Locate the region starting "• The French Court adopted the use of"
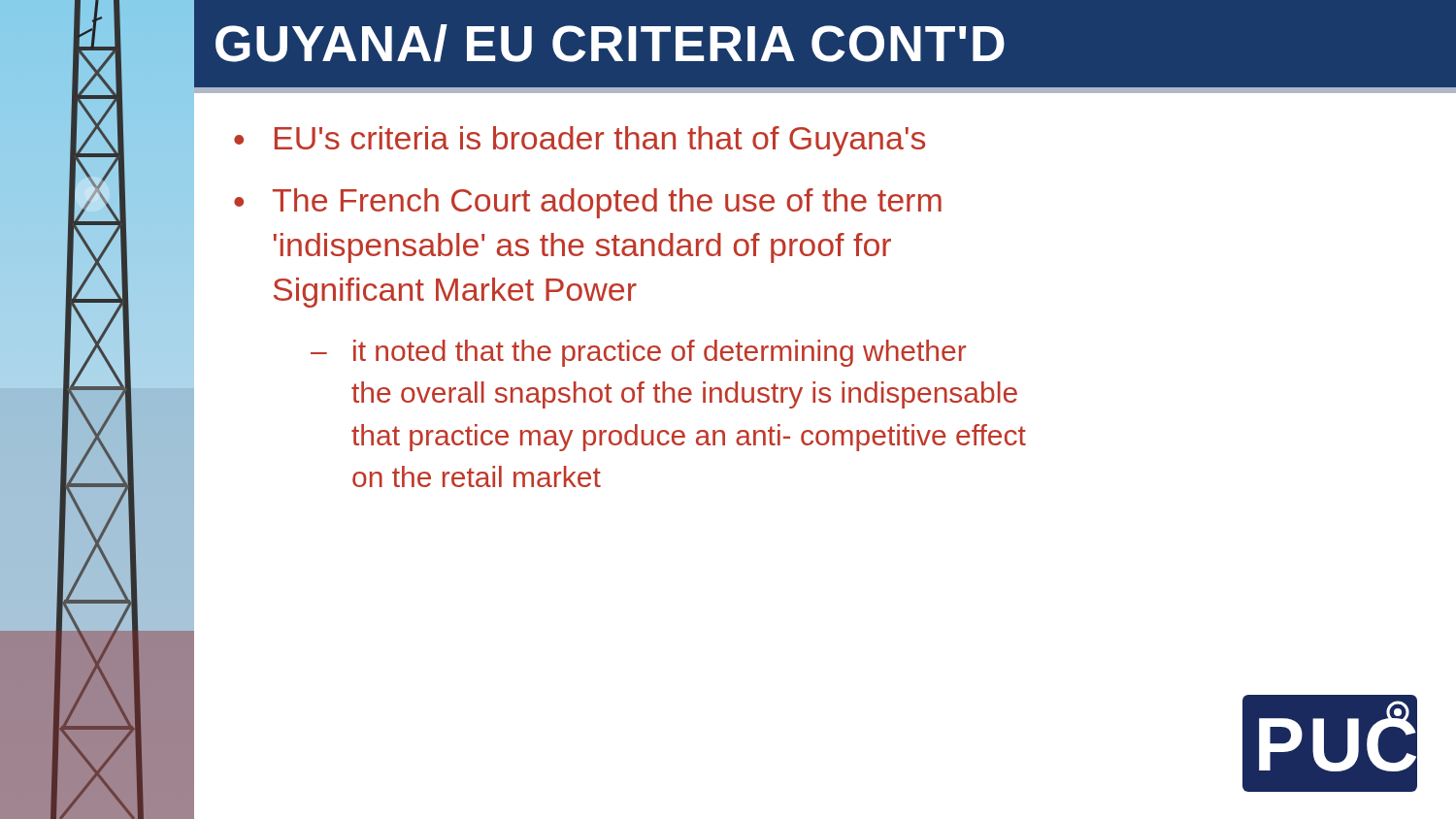Image resolution: width=1456 pixels, height=819 pixels. pyautogui.click(x=588, y=245)
